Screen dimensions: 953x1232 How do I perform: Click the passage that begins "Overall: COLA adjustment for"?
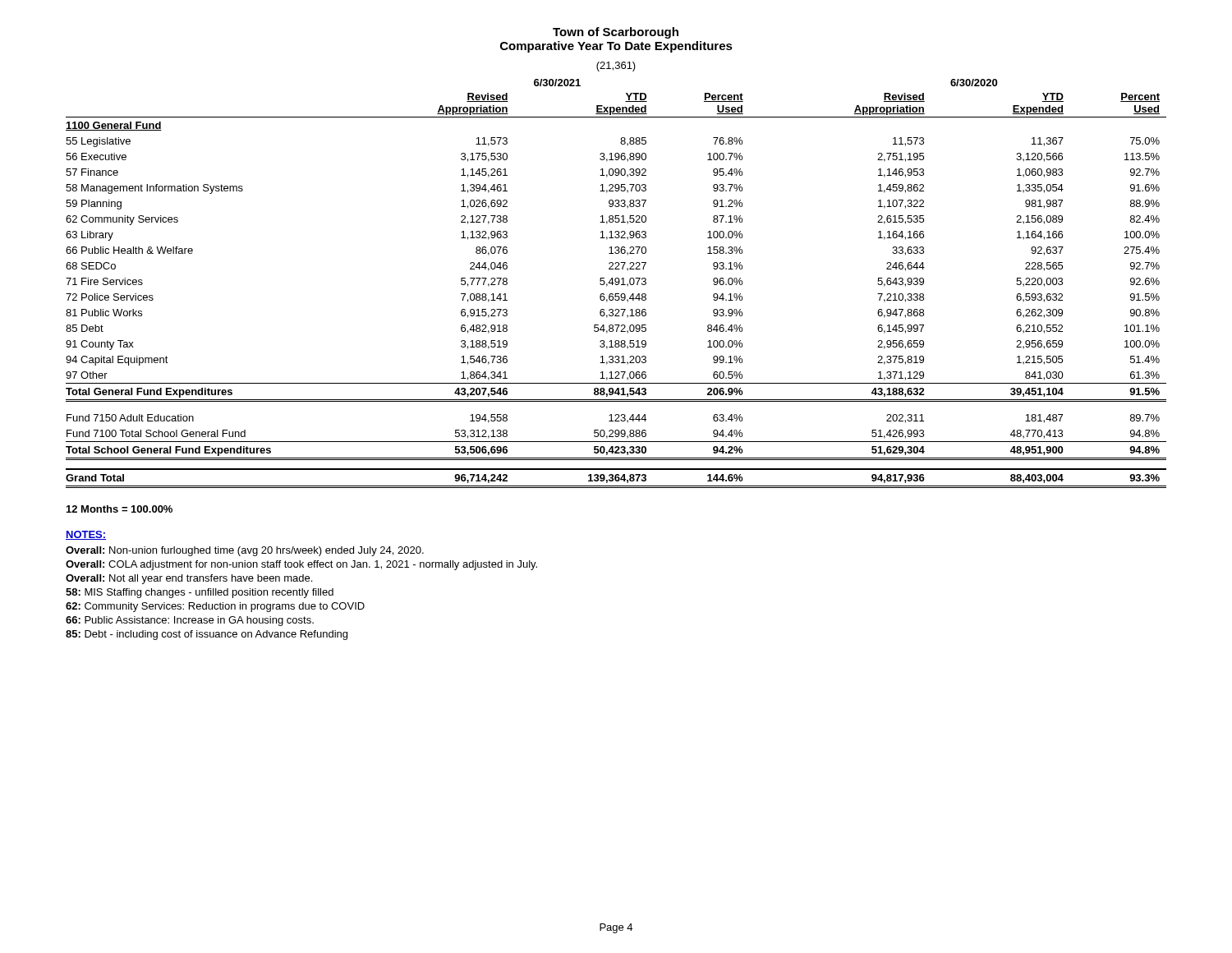(x=302, y=564)
